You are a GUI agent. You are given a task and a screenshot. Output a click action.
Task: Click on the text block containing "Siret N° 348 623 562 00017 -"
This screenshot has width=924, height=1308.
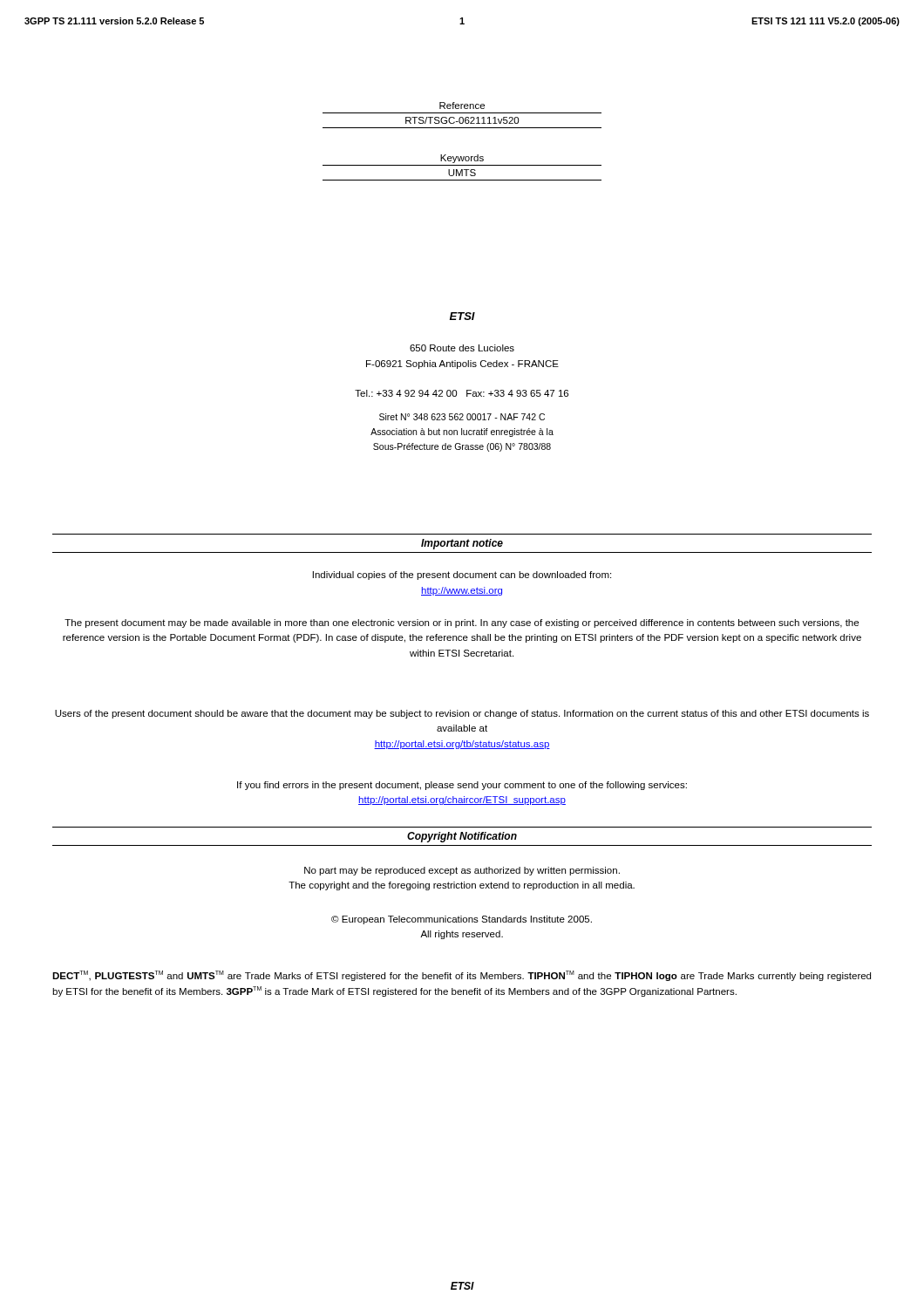(462, 432)
